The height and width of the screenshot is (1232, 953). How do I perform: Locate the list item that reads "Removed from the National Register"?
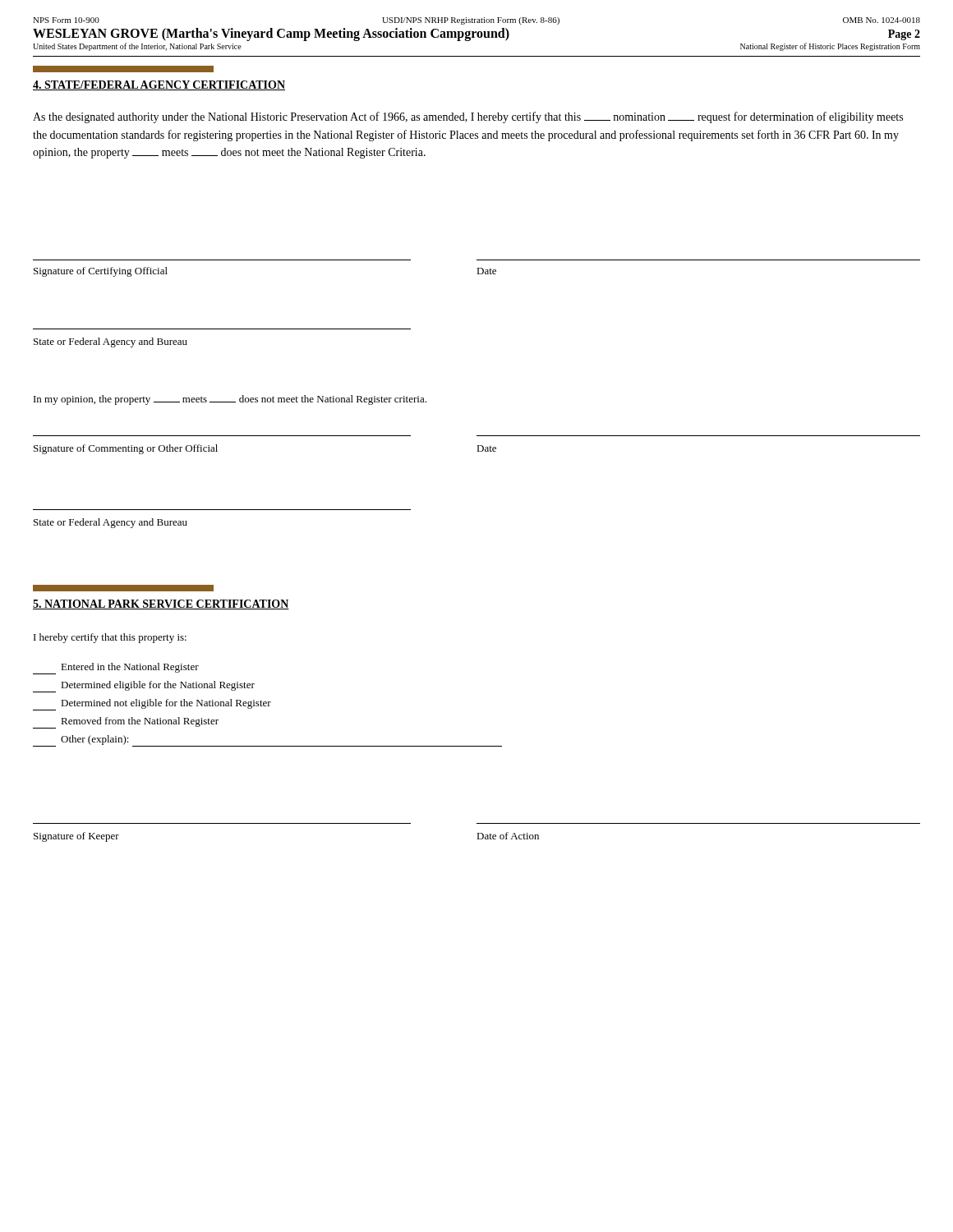pos(126,722)
